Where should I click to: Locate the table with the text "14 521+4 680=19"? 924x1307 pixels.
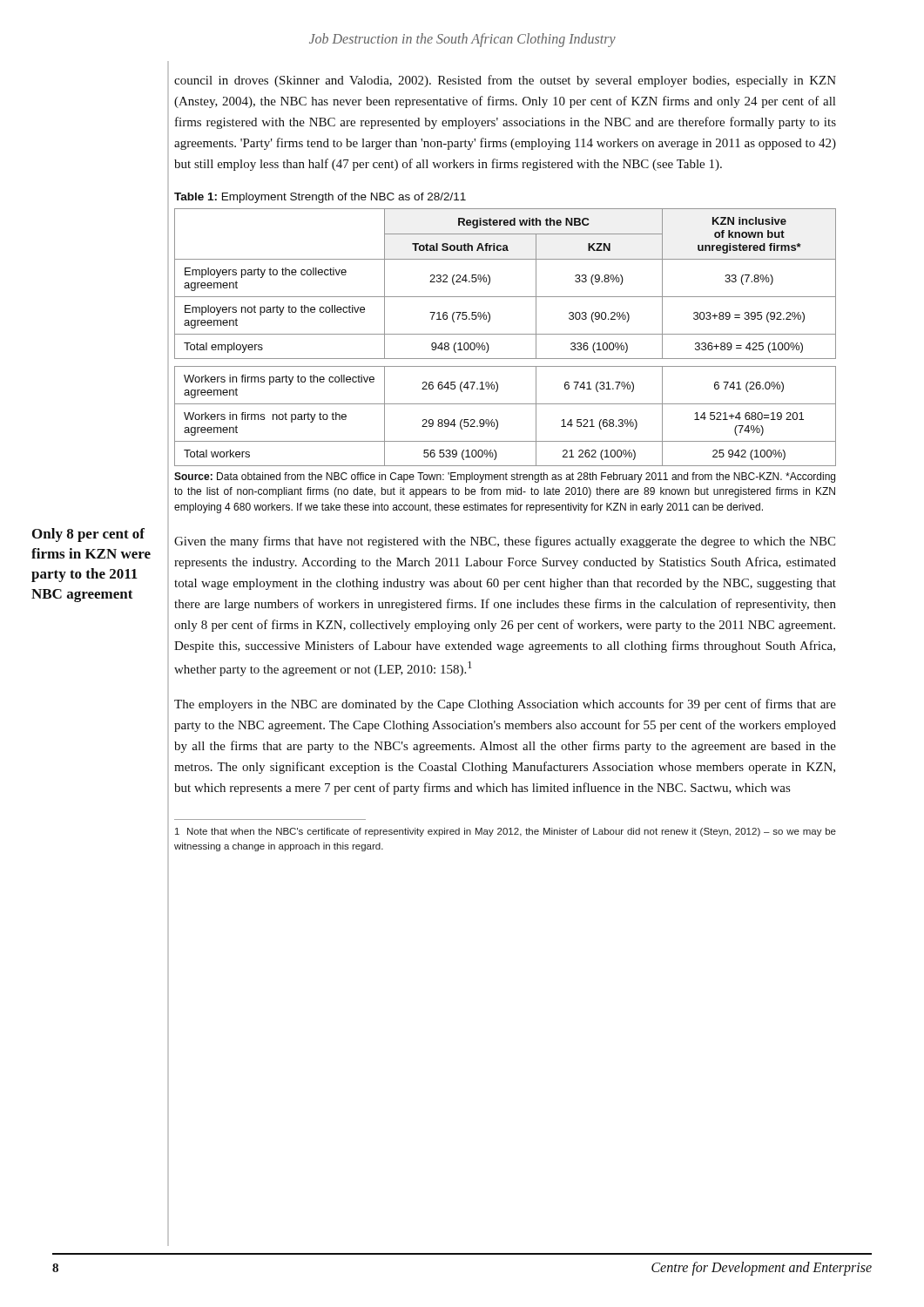tap(505, 337)
